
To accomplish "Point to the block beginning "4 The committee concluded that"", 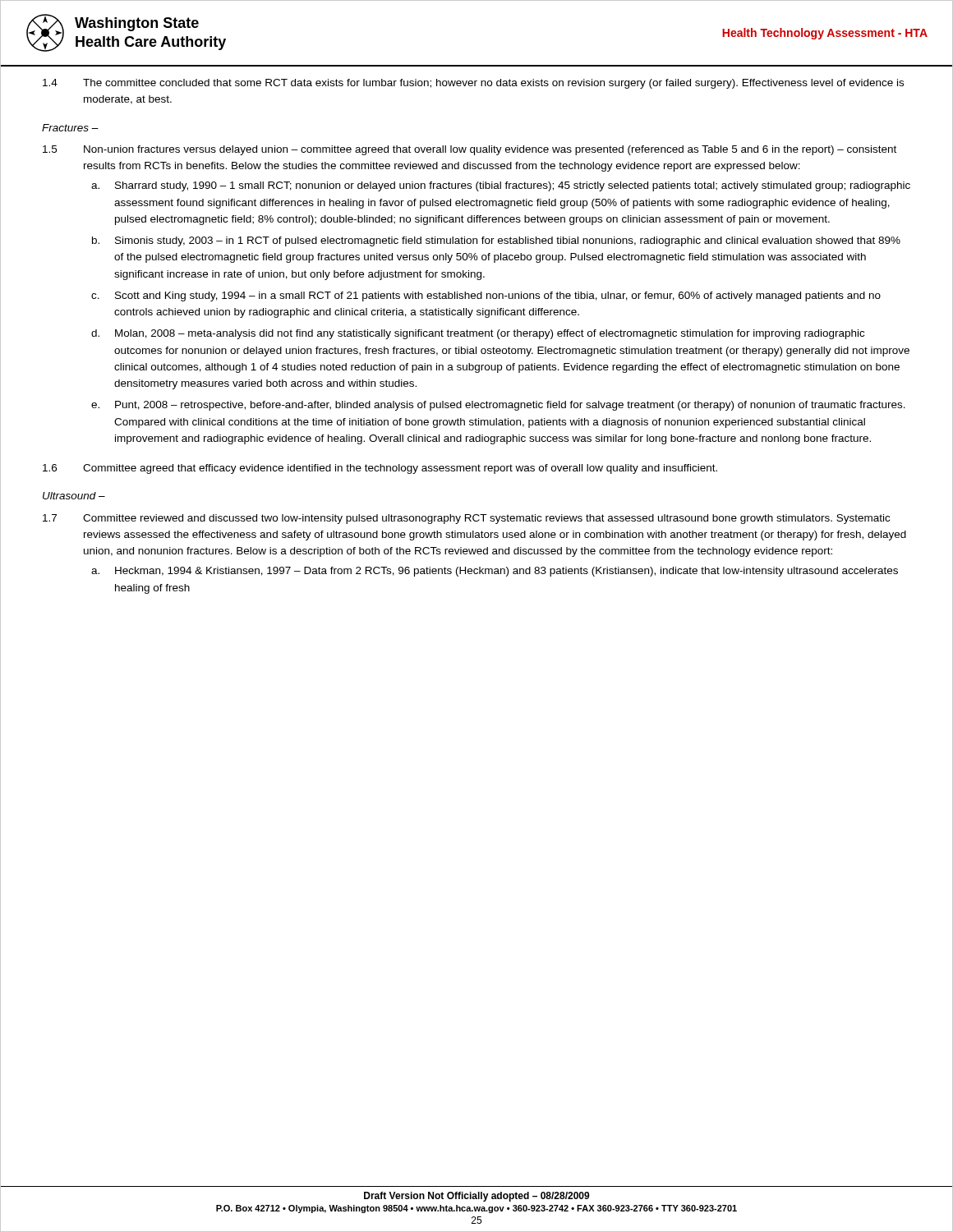I will click(476, 91).
